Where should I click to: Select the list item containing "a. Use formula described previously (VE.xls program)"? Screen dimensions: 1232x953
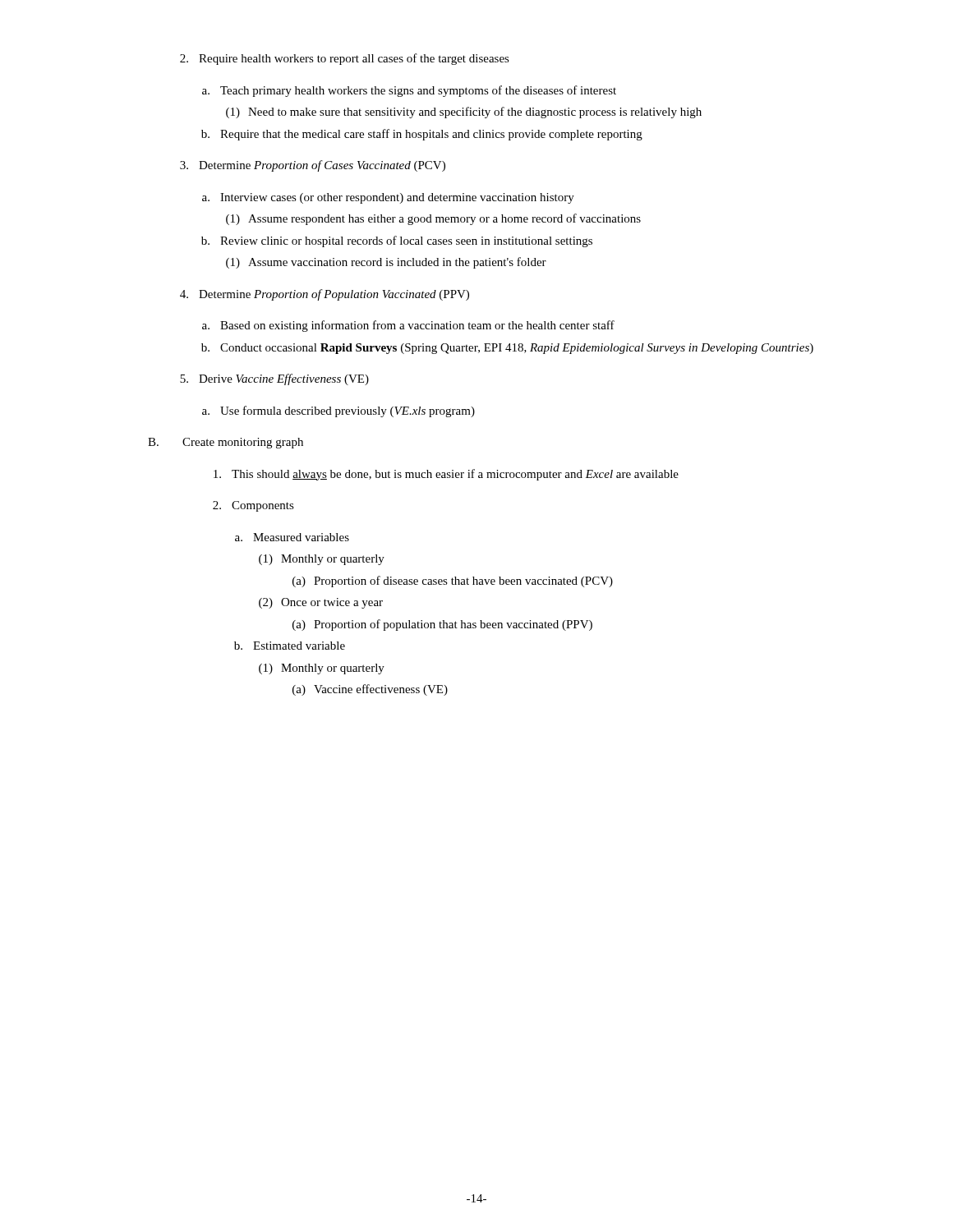[x=338, y=411]
